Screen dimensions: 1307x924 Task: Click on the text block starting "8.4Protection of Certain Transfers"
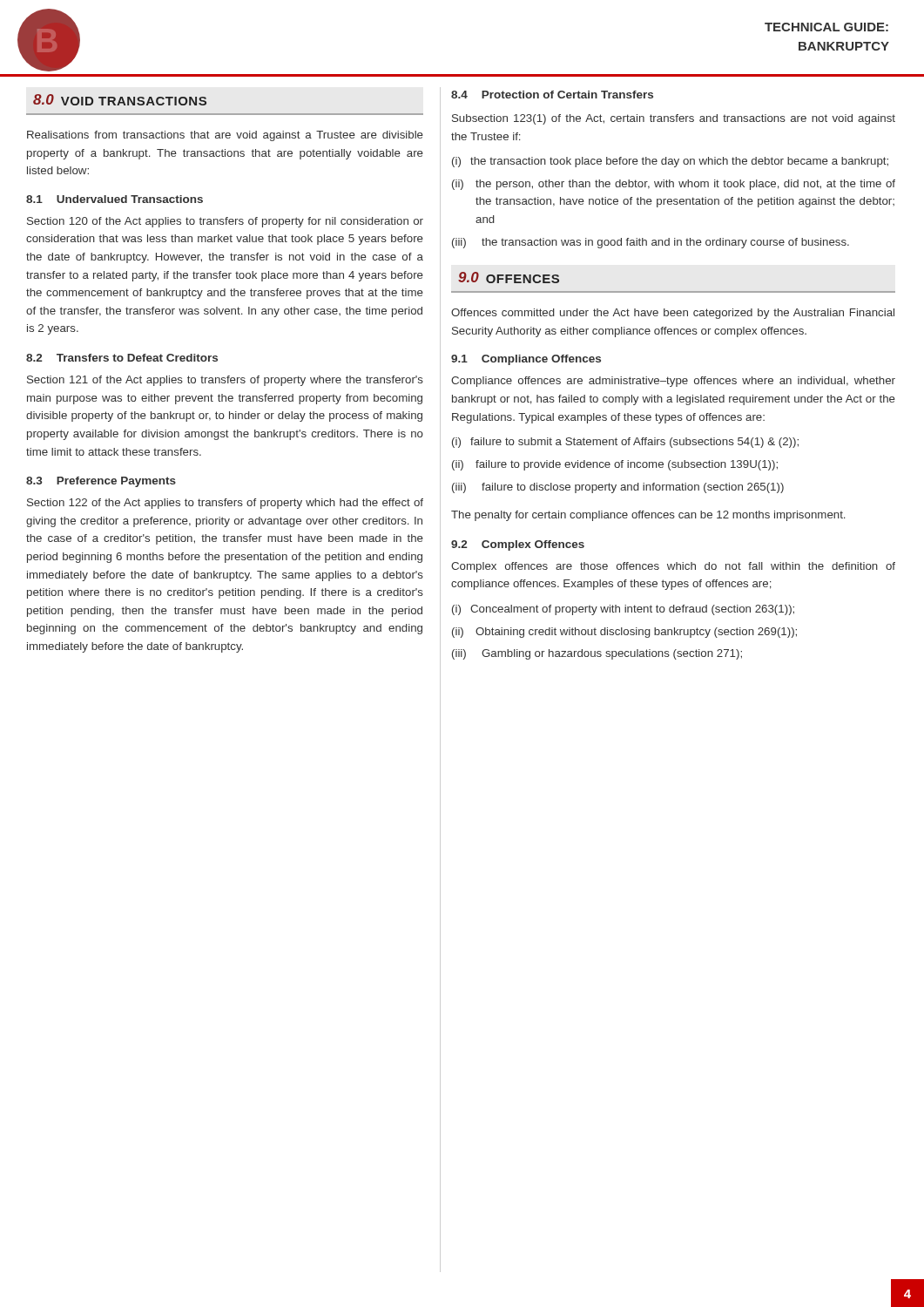[553, 94]
